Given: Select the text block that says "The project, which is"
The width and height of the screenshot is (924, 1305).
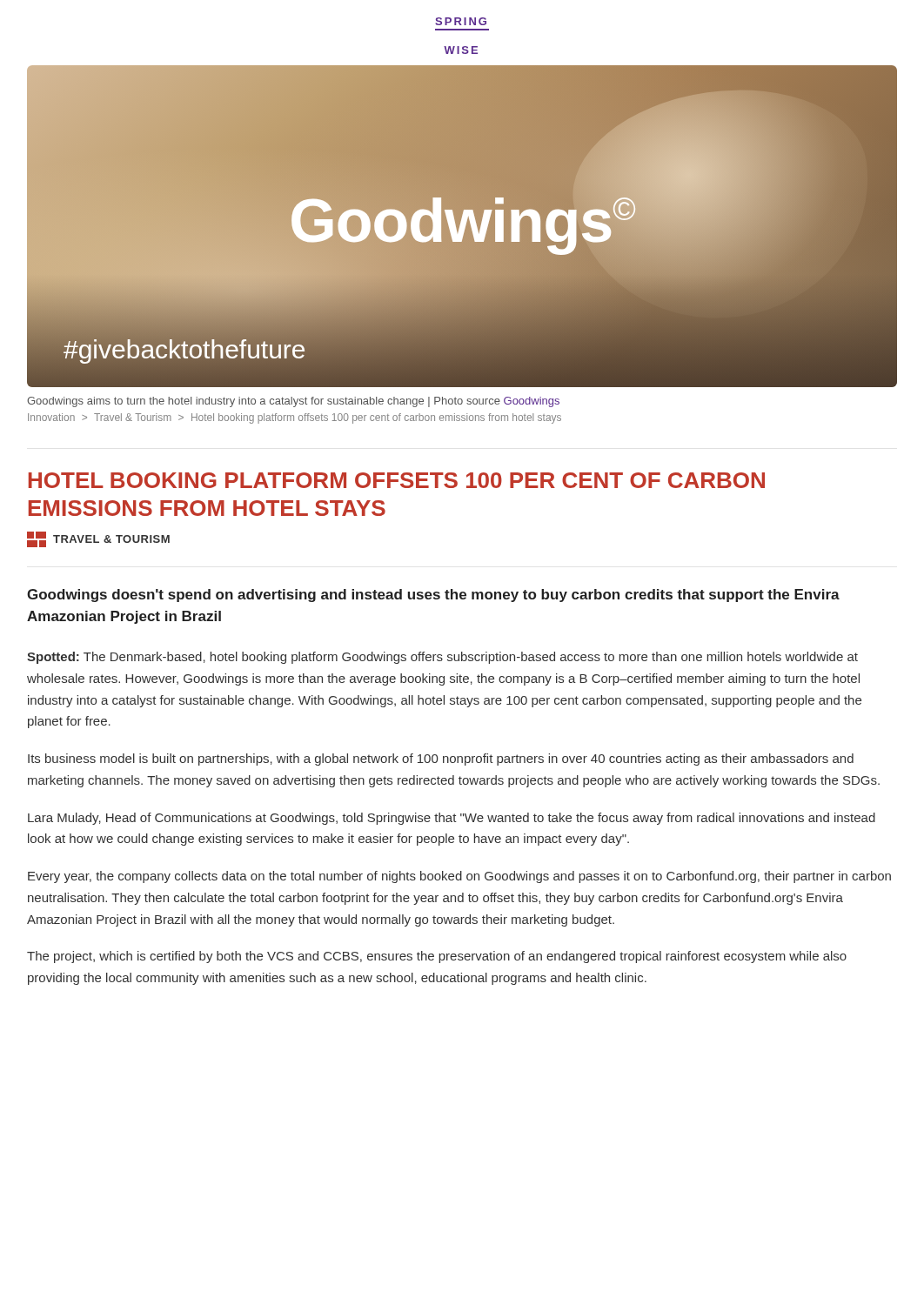Looking at the screenshot, I should pyautogui.click(x=437, y=967).
